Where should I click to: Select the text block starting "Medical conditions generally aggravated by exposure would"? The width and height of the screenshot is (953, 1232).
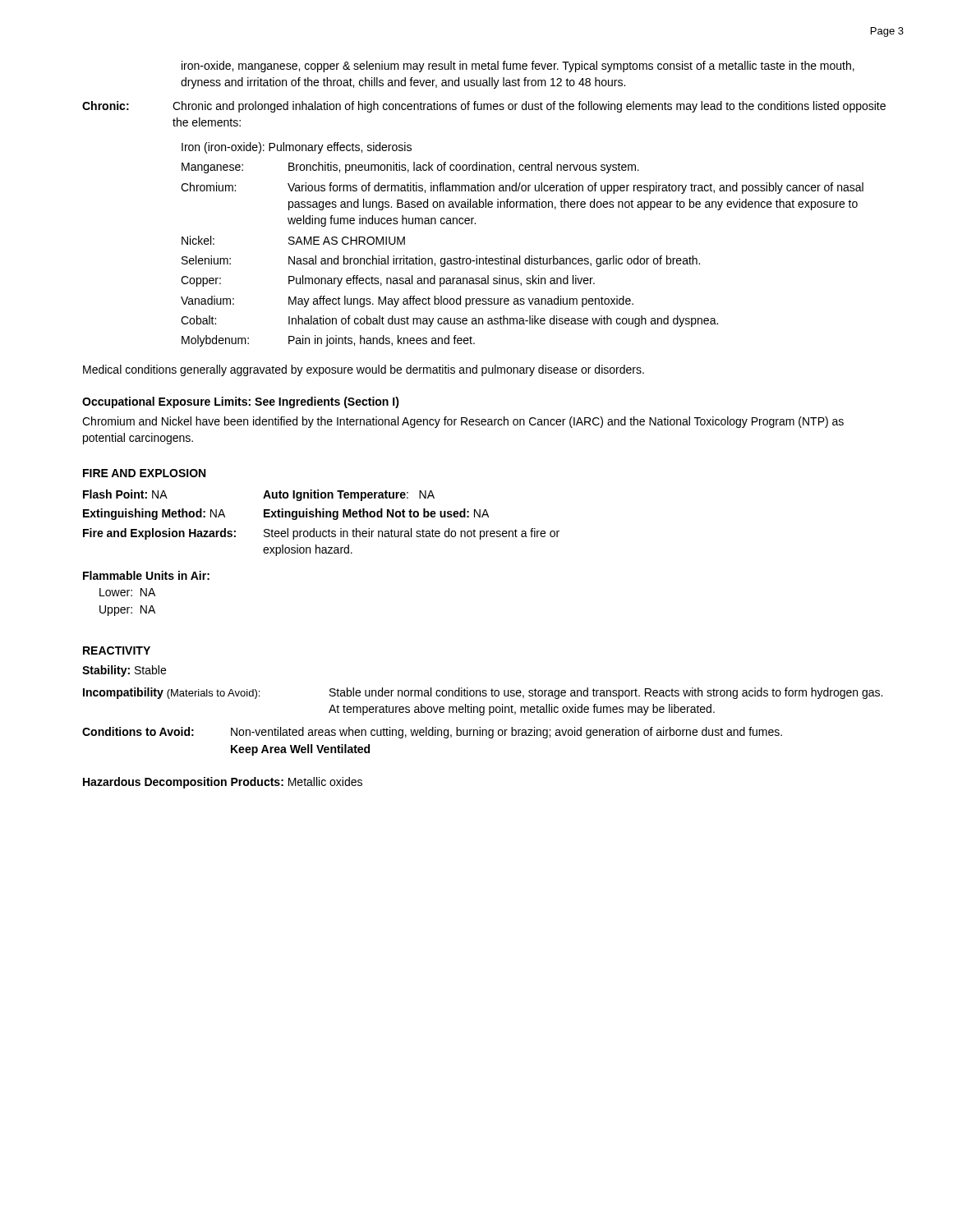pyautogui.click(x=363, y=370)
